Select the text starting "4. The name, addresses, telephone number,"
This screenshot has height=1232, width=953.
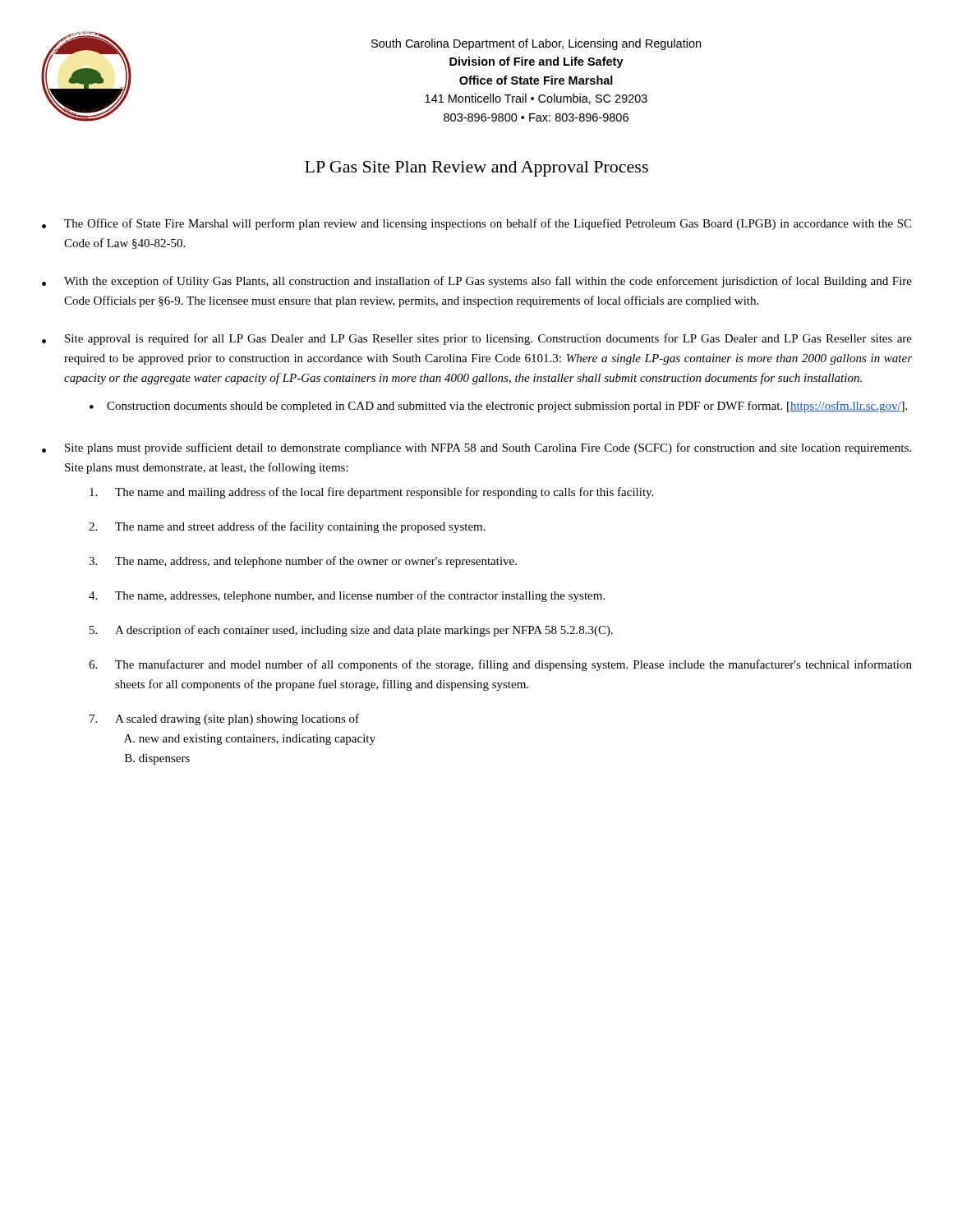click(500, 595)
